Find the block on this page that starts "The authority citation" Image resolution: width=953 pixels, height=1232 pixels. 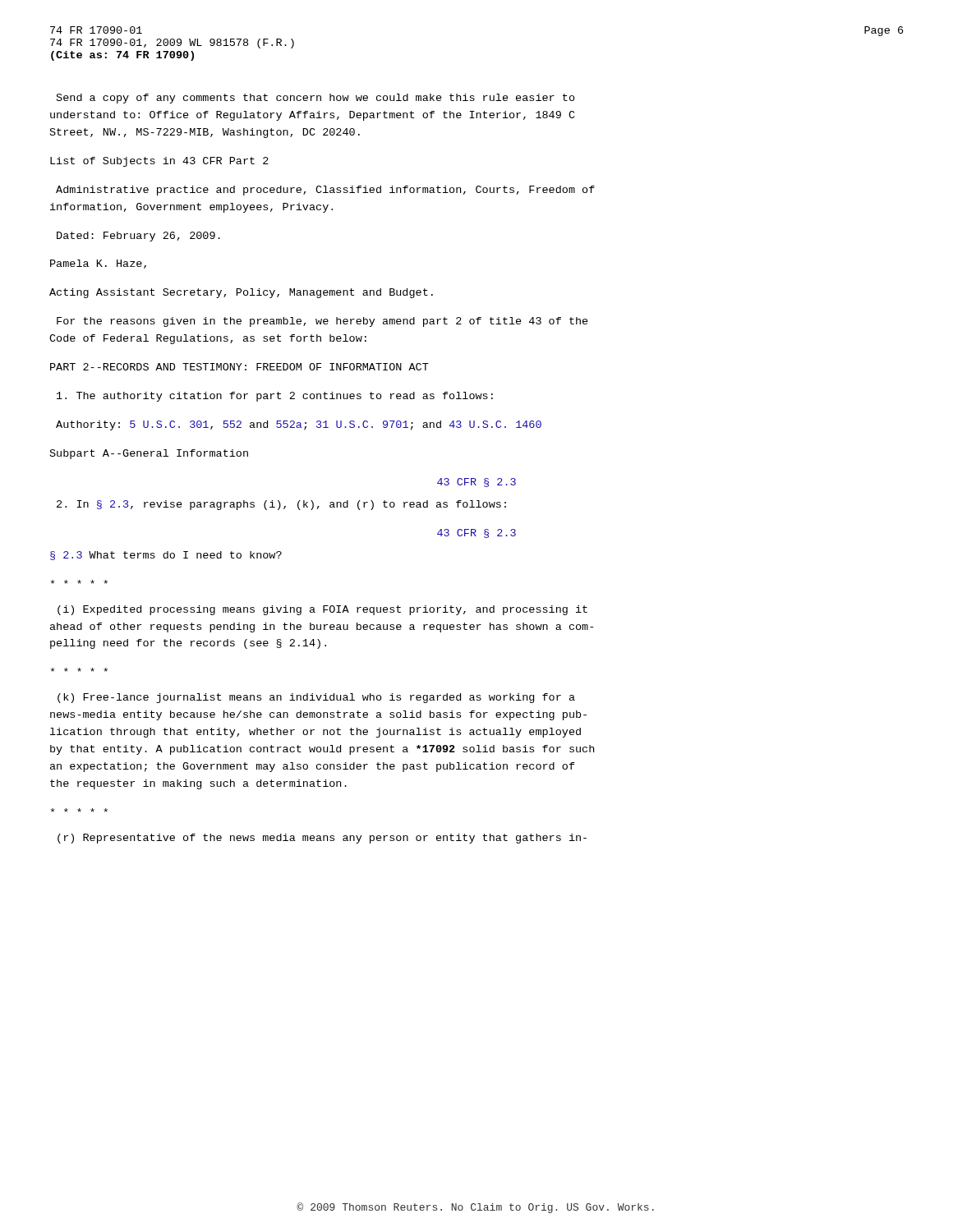click(x=272, y=396)
